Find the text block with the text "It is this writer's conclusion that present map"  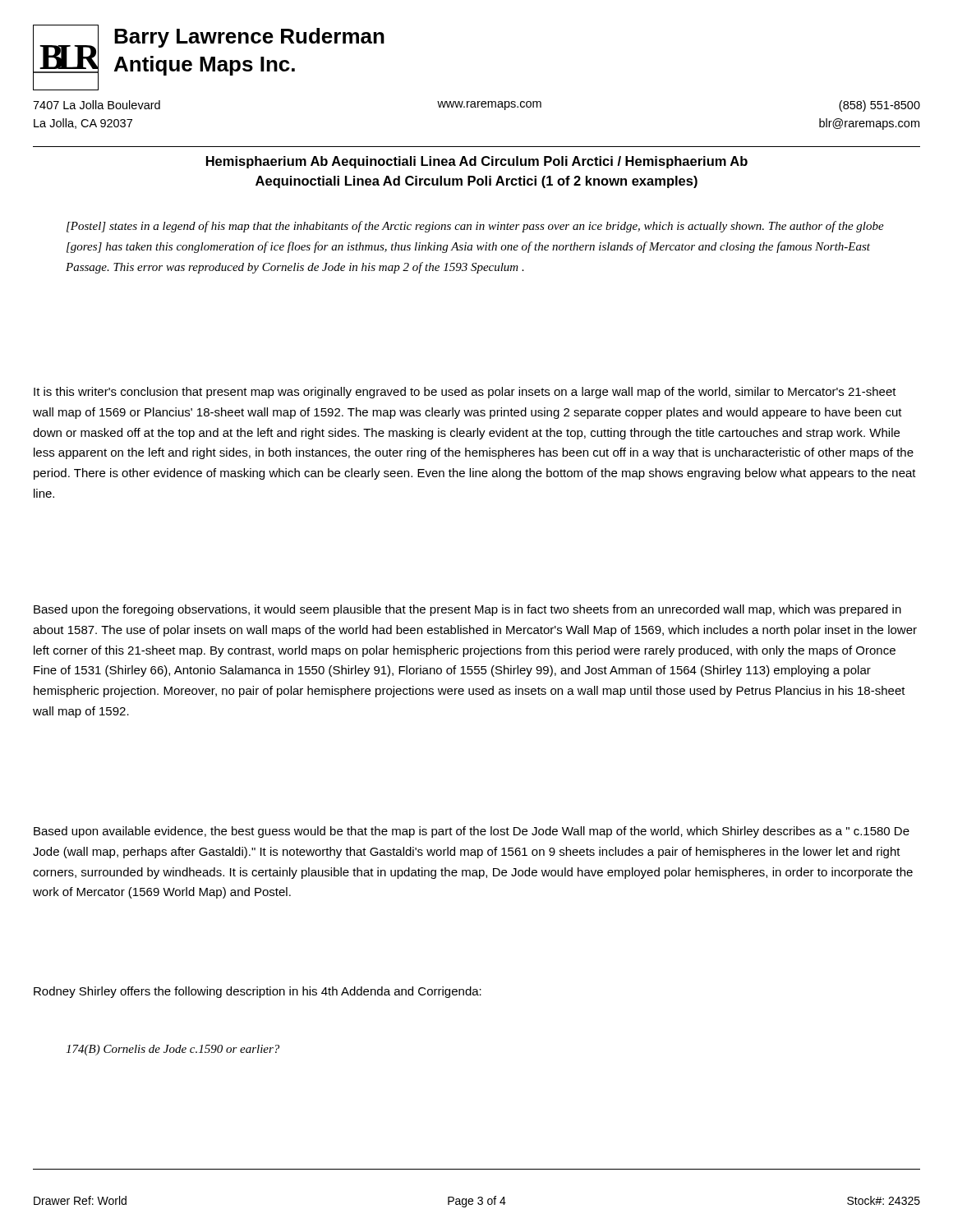pyautogui.click(x=474, y=442)
